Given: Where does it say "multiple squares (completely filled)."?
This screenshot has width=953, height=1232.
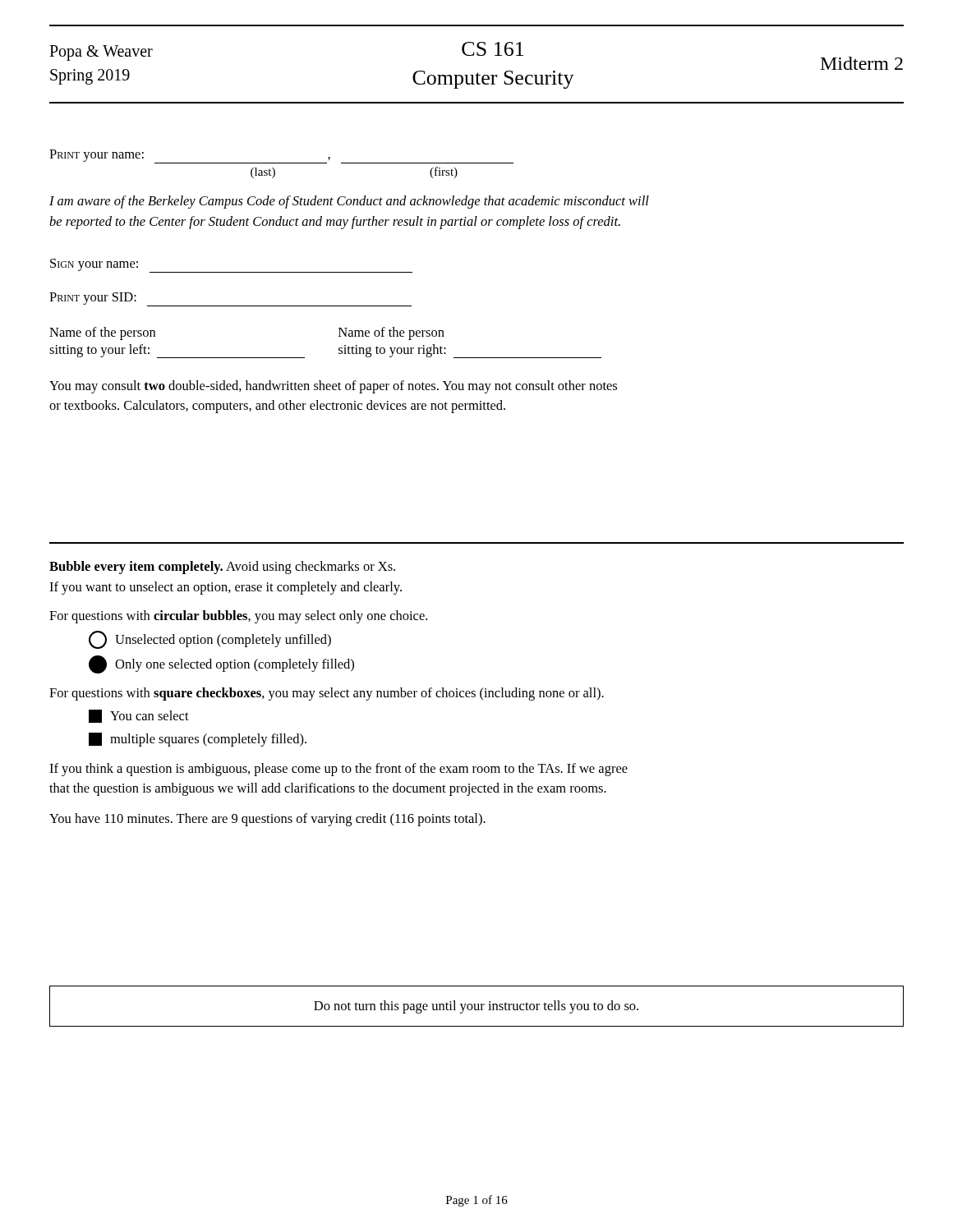Looking at the screenshot, I should click(198, 739).
